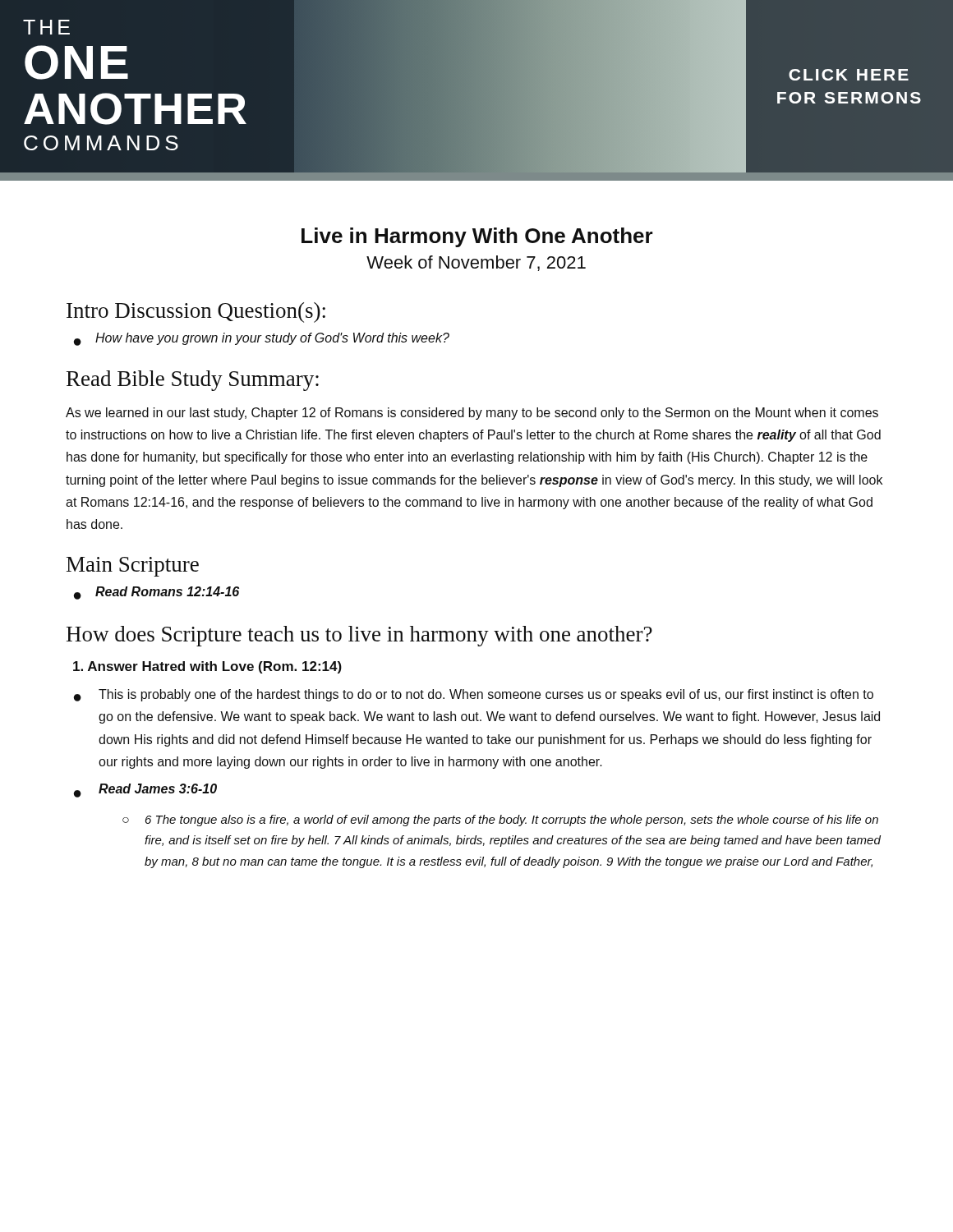Navigate to the passage starting "● Read Romans 12:14-16"
The width and height of the screenshot is (953, 1232).
(x=156, y=595)
